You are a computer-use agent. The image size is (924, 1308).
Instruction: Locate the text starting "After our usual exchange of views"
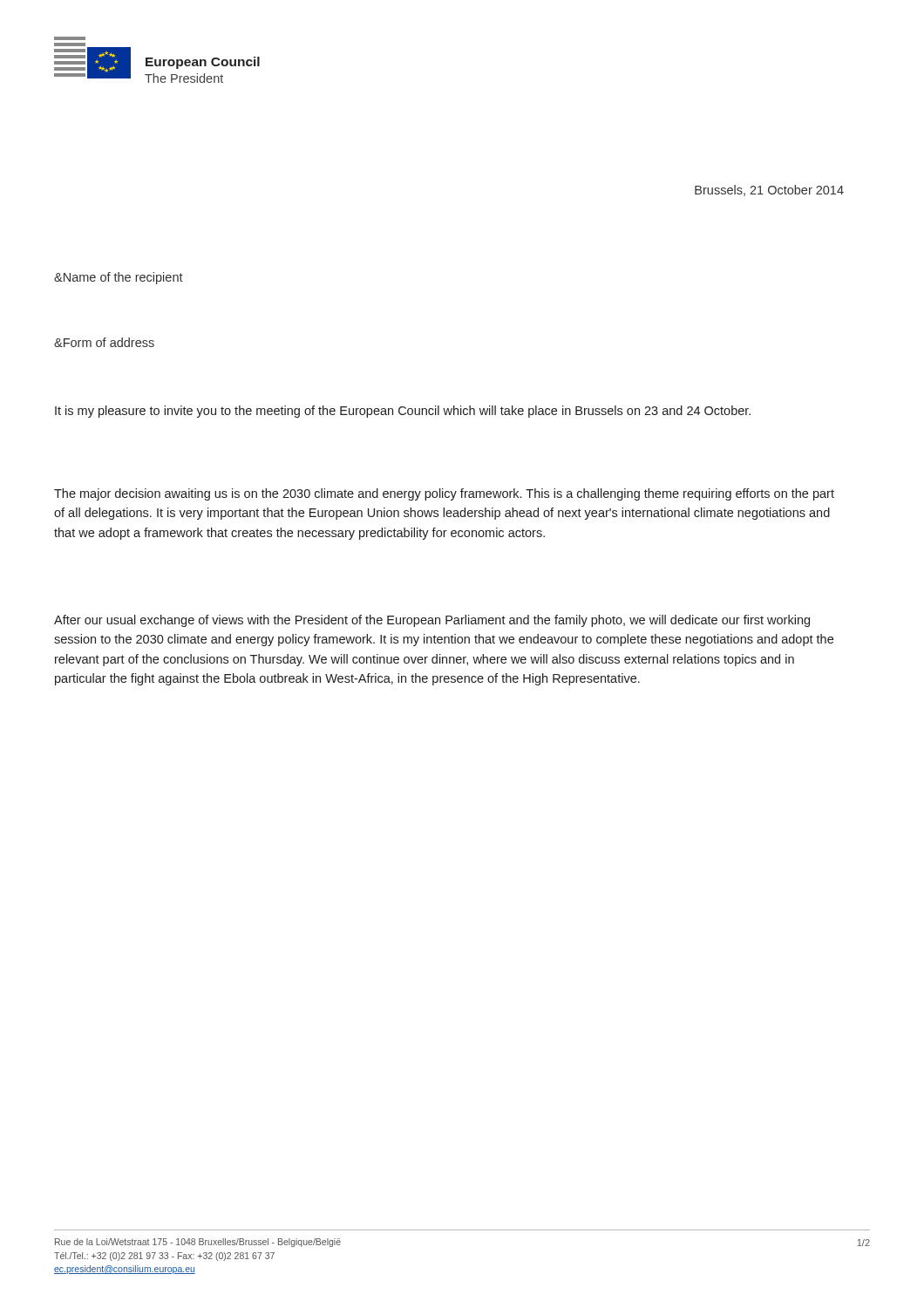pyautogui.click(x=444, y=649)
